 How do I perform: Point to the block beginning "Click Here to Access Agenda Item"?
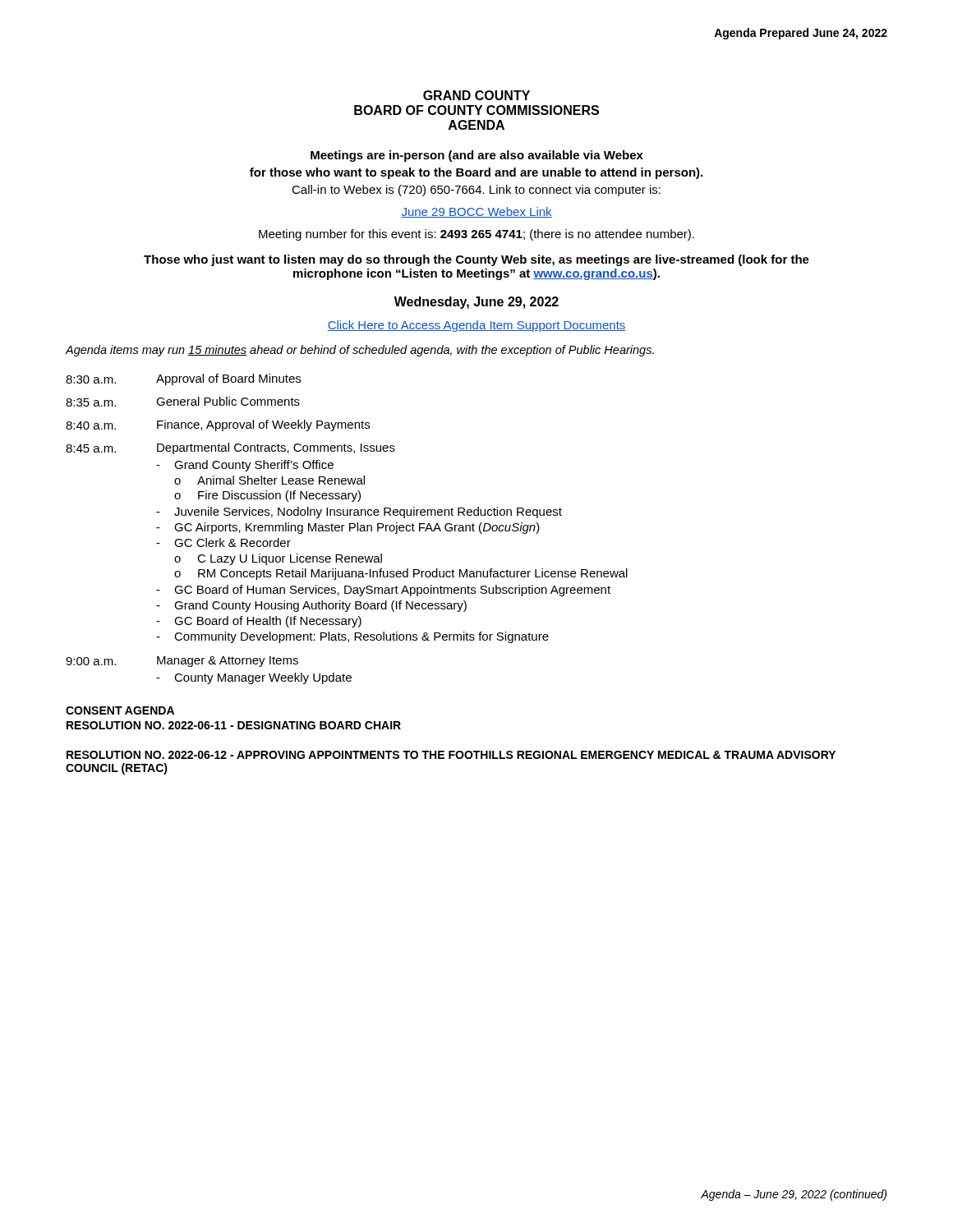pyautogui.click(x=476, y=325)
